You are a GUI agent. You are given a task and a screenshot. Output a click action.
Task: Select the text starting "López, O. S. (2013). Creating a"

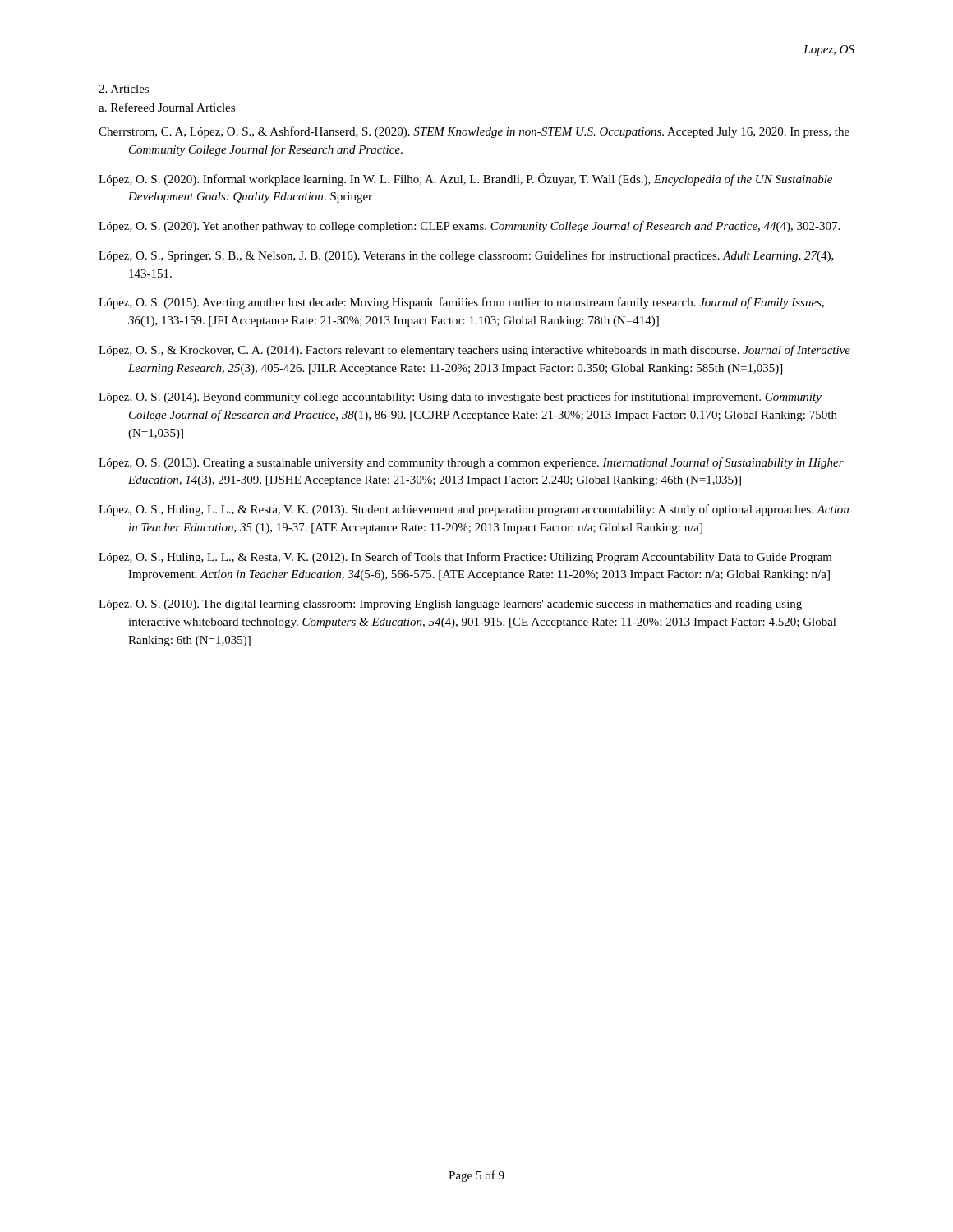[471, 471]
